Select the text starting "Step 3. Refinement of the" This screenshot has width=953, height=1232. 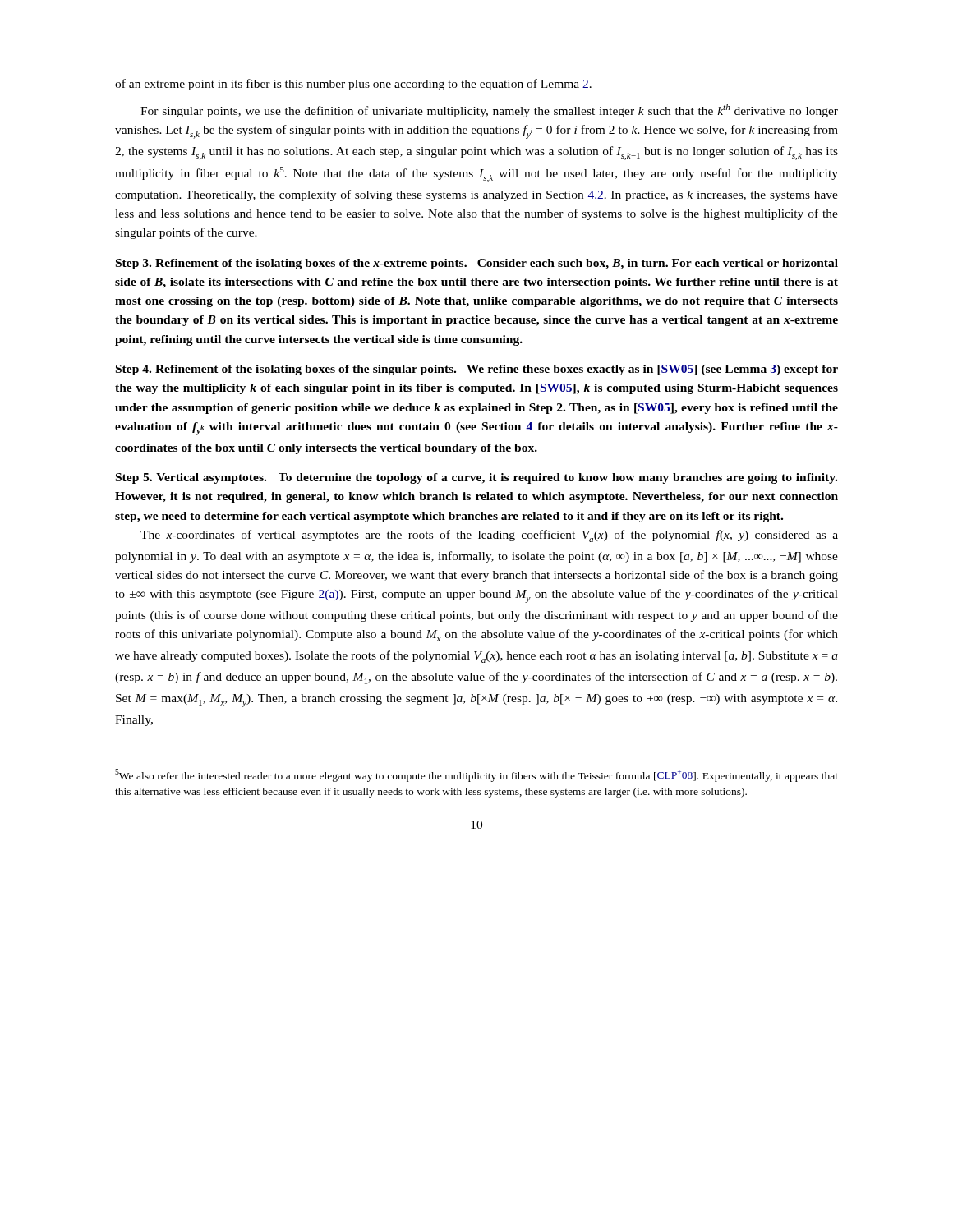[476, 301]
